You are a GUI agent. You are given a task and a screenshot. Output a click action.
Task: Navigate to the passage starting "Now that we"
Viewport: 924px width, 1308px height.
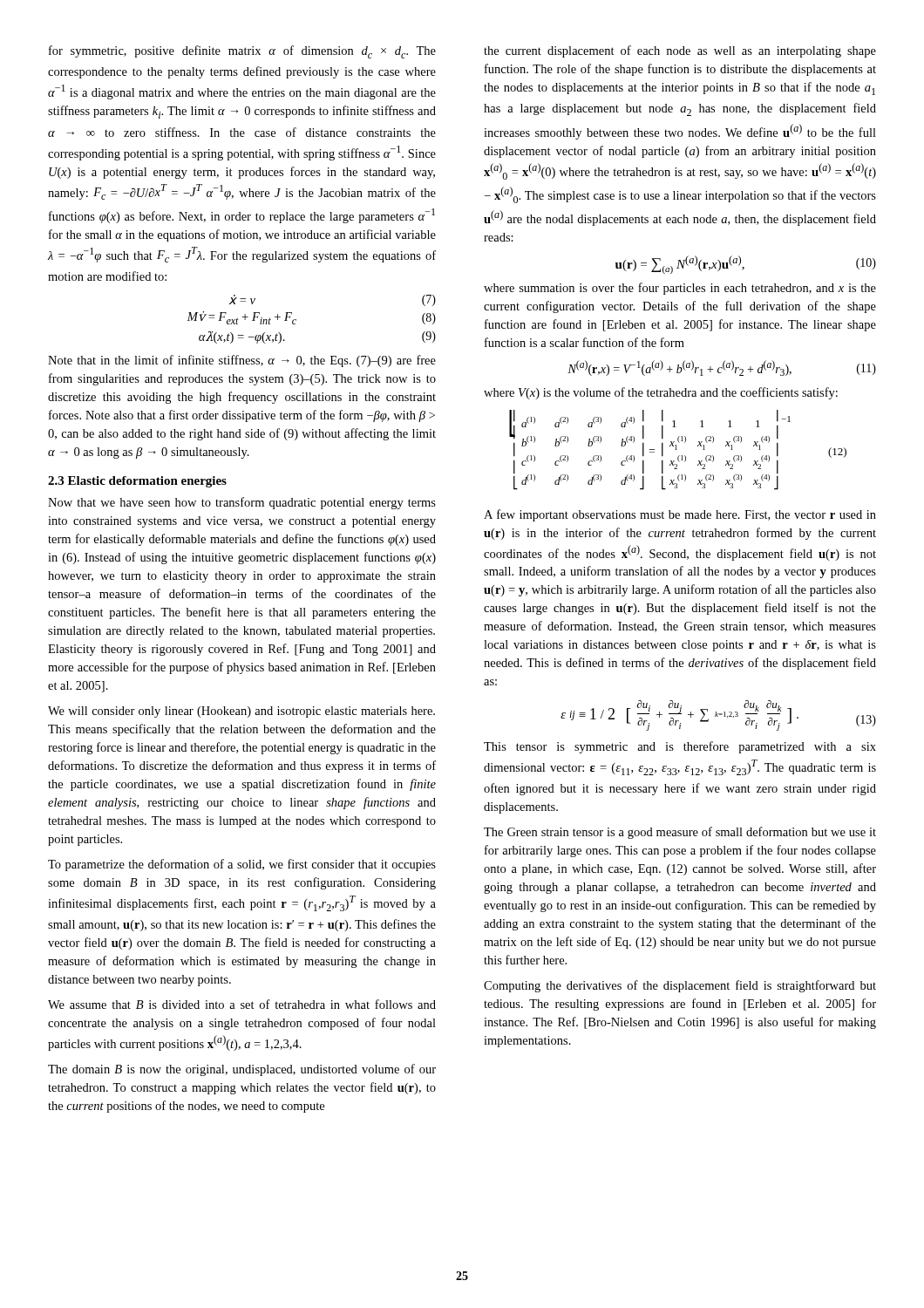pyautogui.click(x=242, y=594)
